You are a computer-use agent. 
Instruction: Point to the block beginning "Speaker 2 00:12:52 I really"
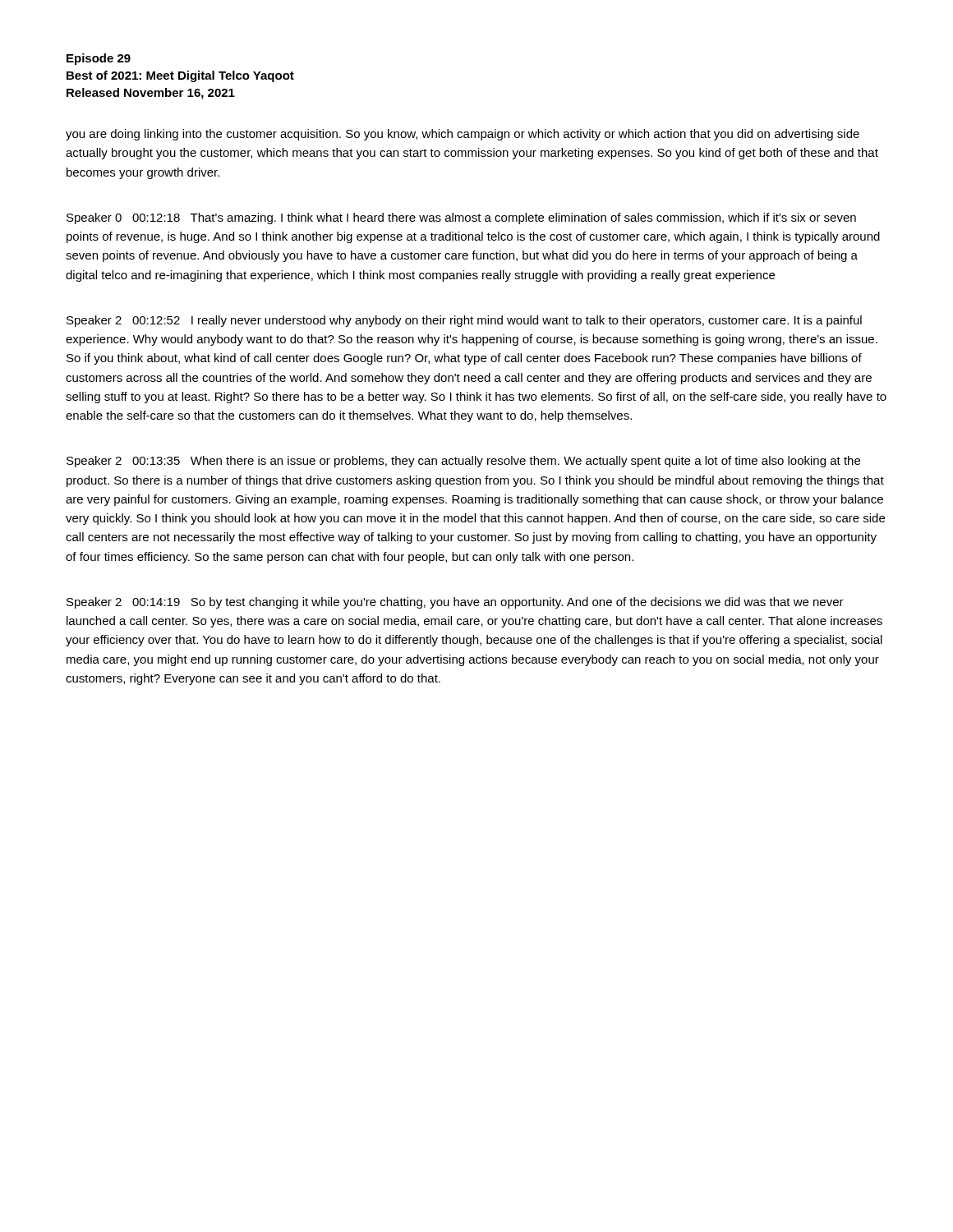476,367
